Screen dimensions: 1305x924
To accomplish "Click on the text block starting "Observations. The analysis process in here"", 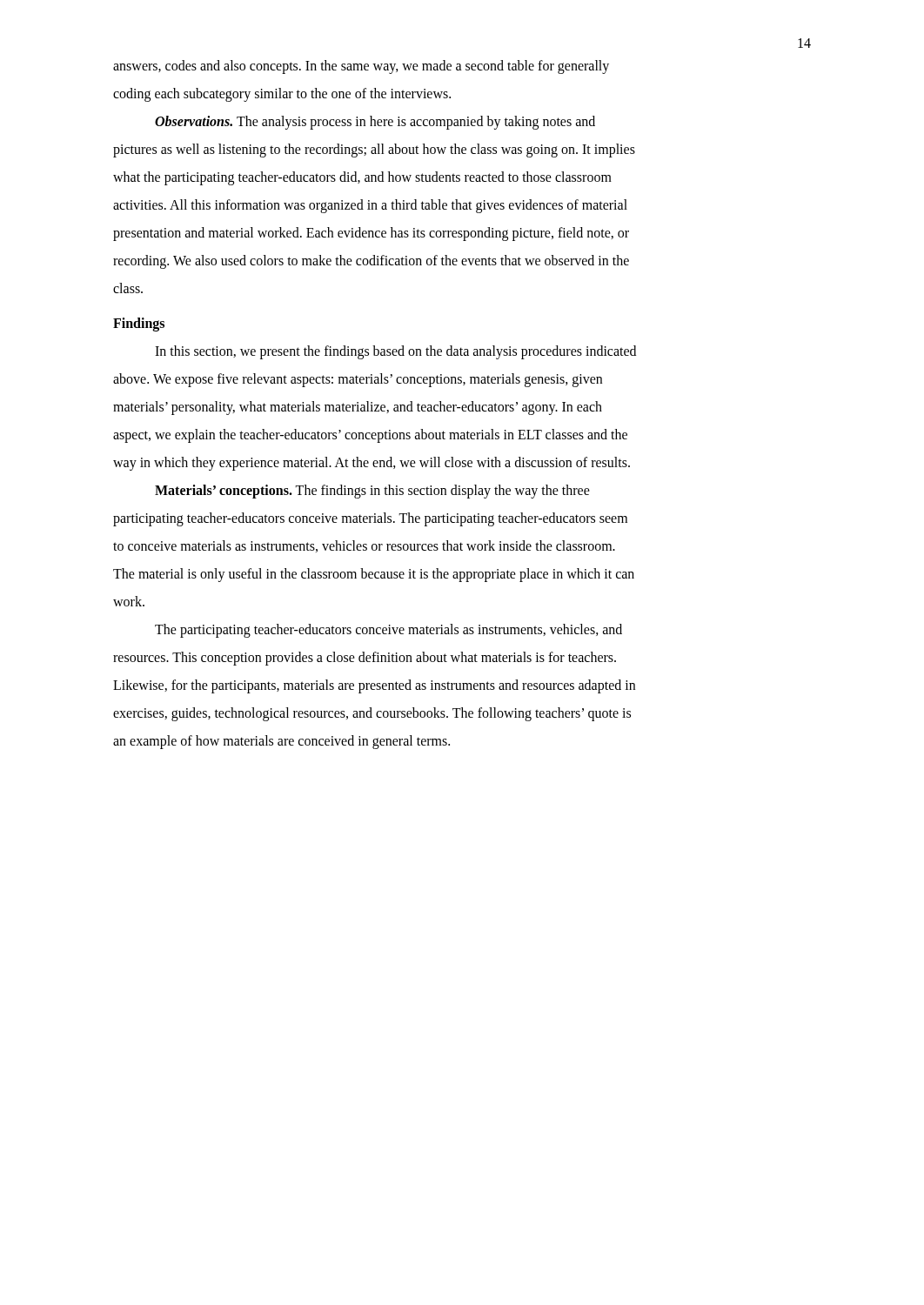I will pos(462,205).
